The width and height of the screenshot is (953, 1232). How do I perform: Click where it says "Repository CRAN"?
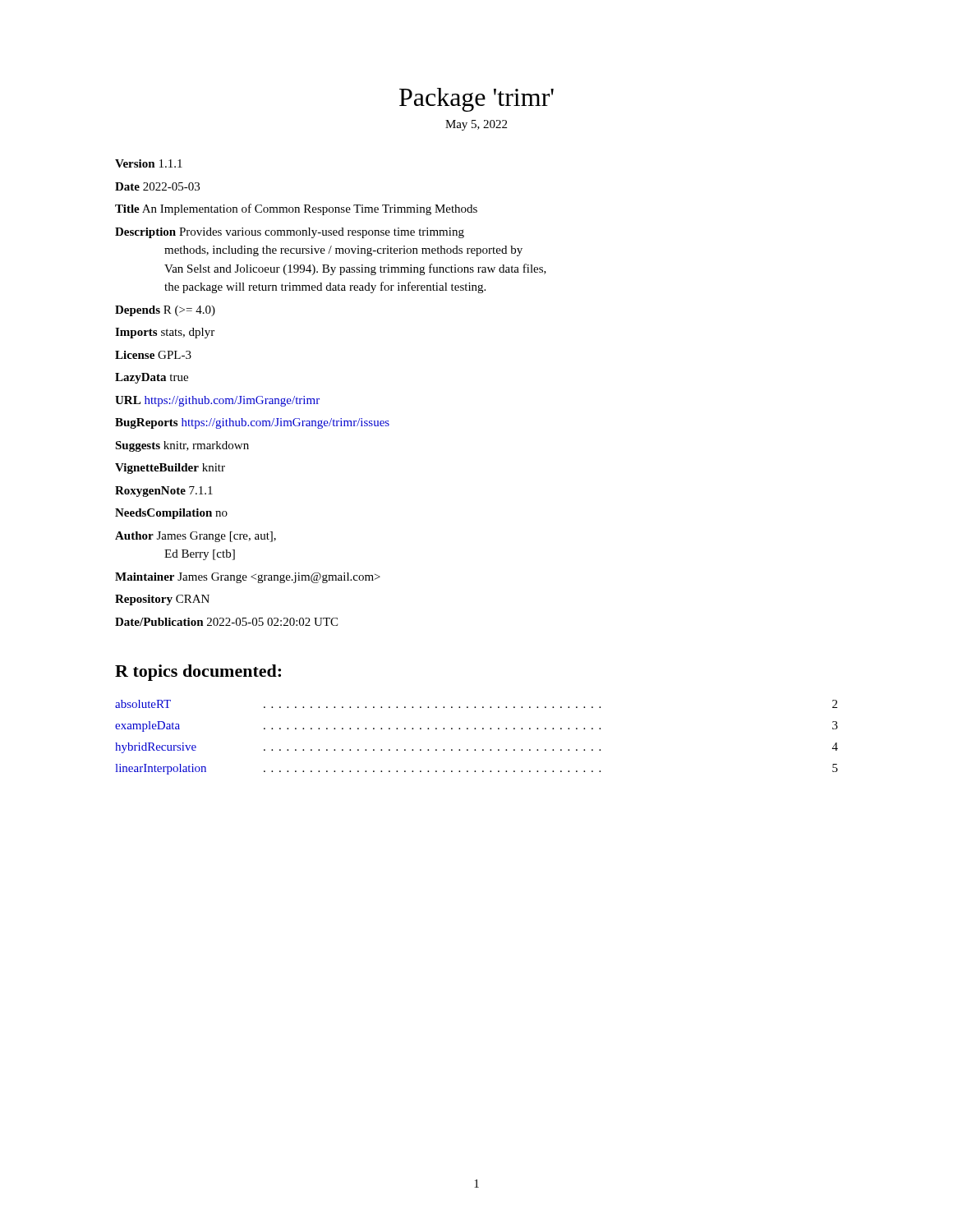tap(162, 599)
